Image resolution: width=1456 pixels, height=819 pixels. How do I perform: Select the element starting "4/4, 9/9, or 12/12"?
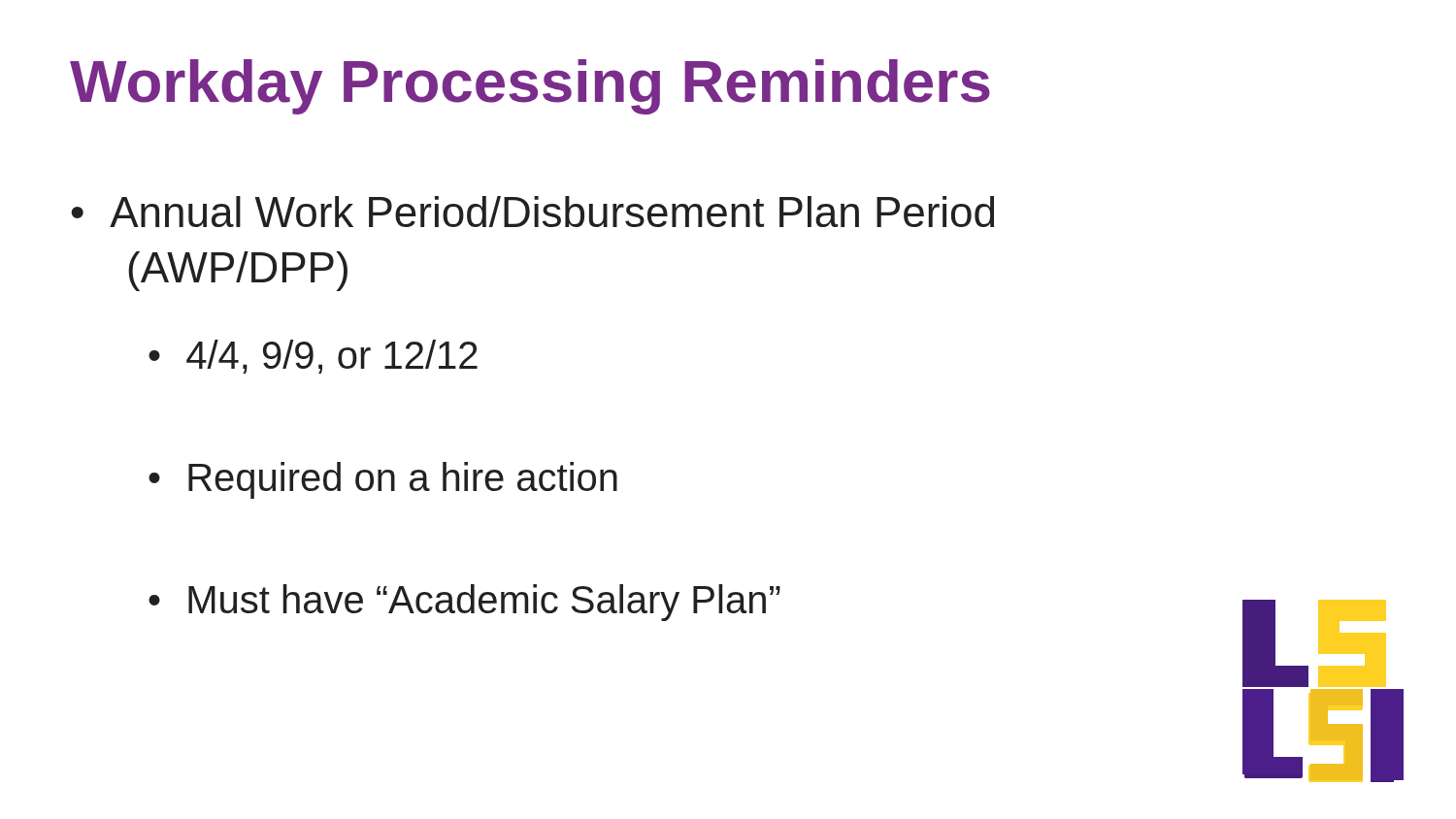point(327,355)
